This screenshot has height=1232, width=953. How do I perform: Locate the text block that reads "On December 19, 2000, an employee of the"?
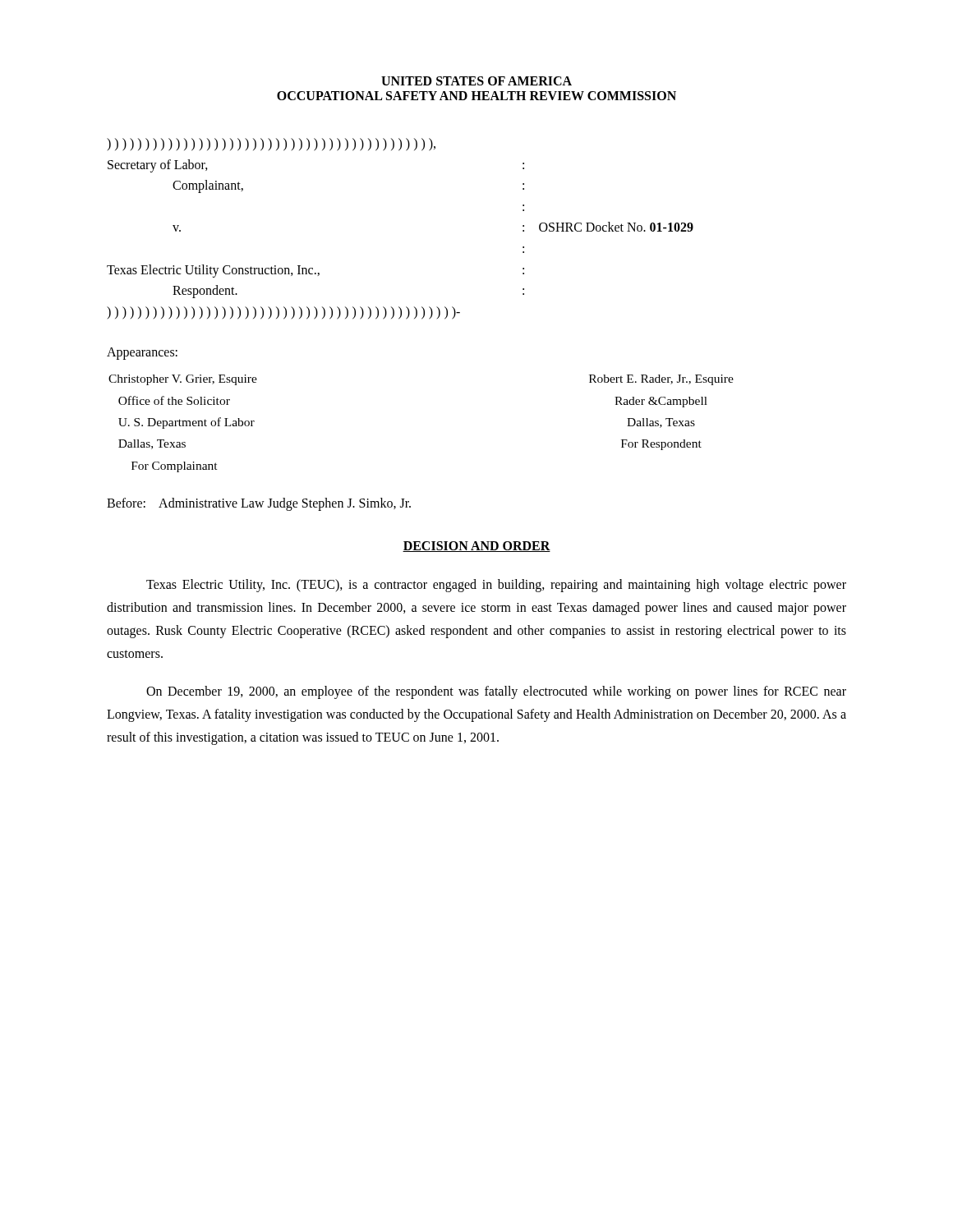(x=476, y=714)
